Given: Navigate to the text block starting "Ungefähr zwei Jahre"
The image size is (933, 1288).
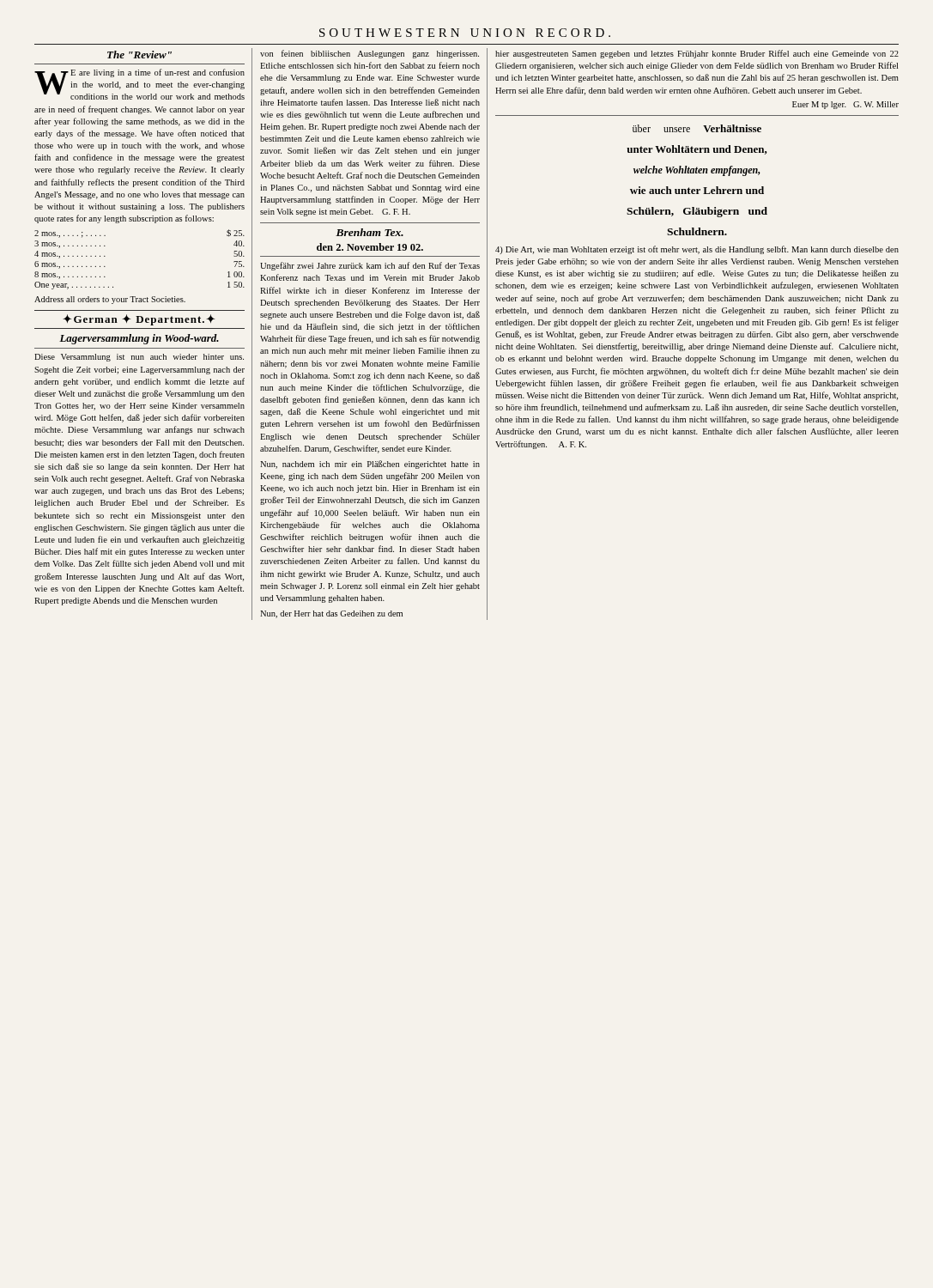Looking at the screenshot, I should 370,357.
